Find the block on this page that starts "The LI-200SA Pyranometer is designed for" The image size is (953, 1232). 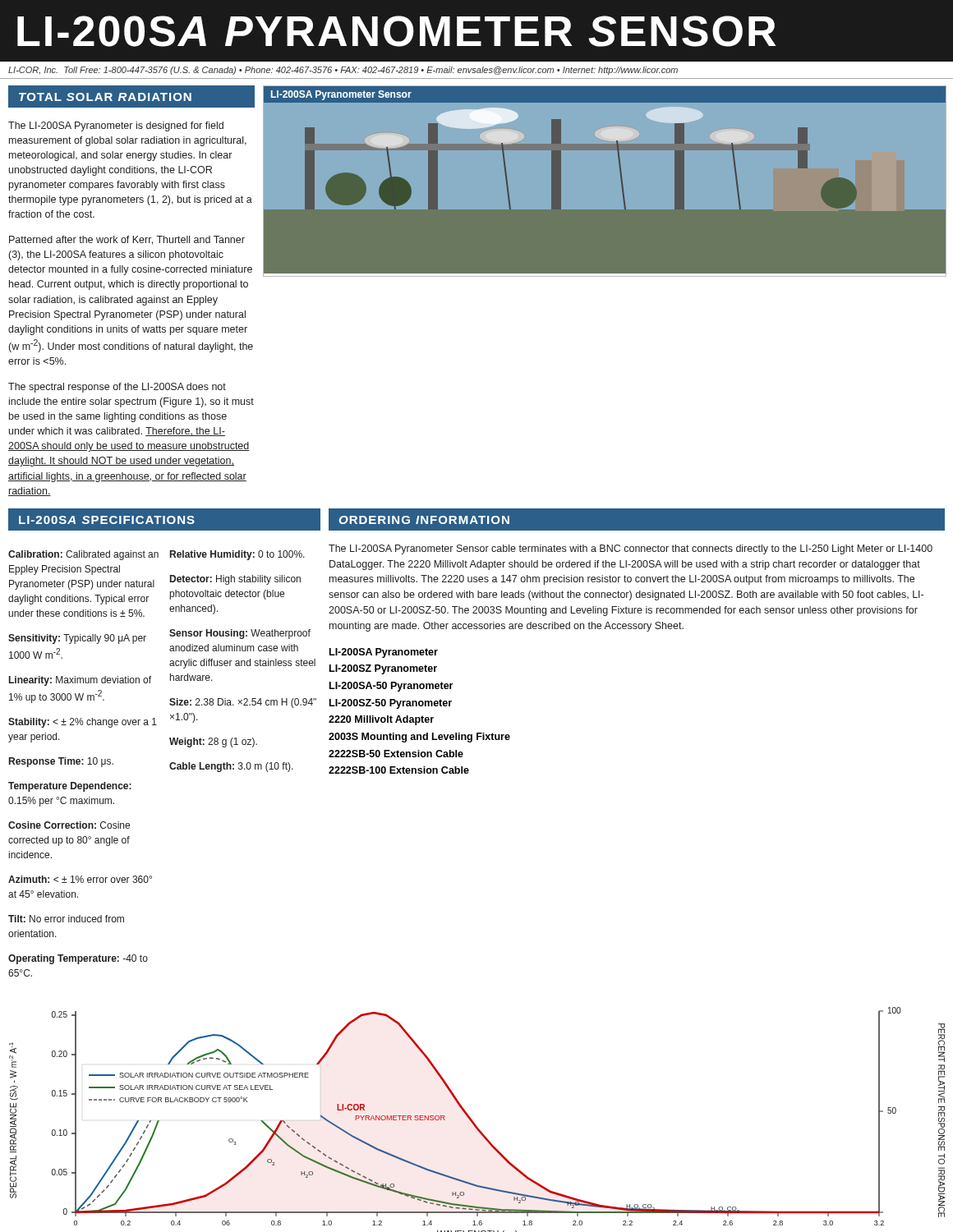pos(131,170)
